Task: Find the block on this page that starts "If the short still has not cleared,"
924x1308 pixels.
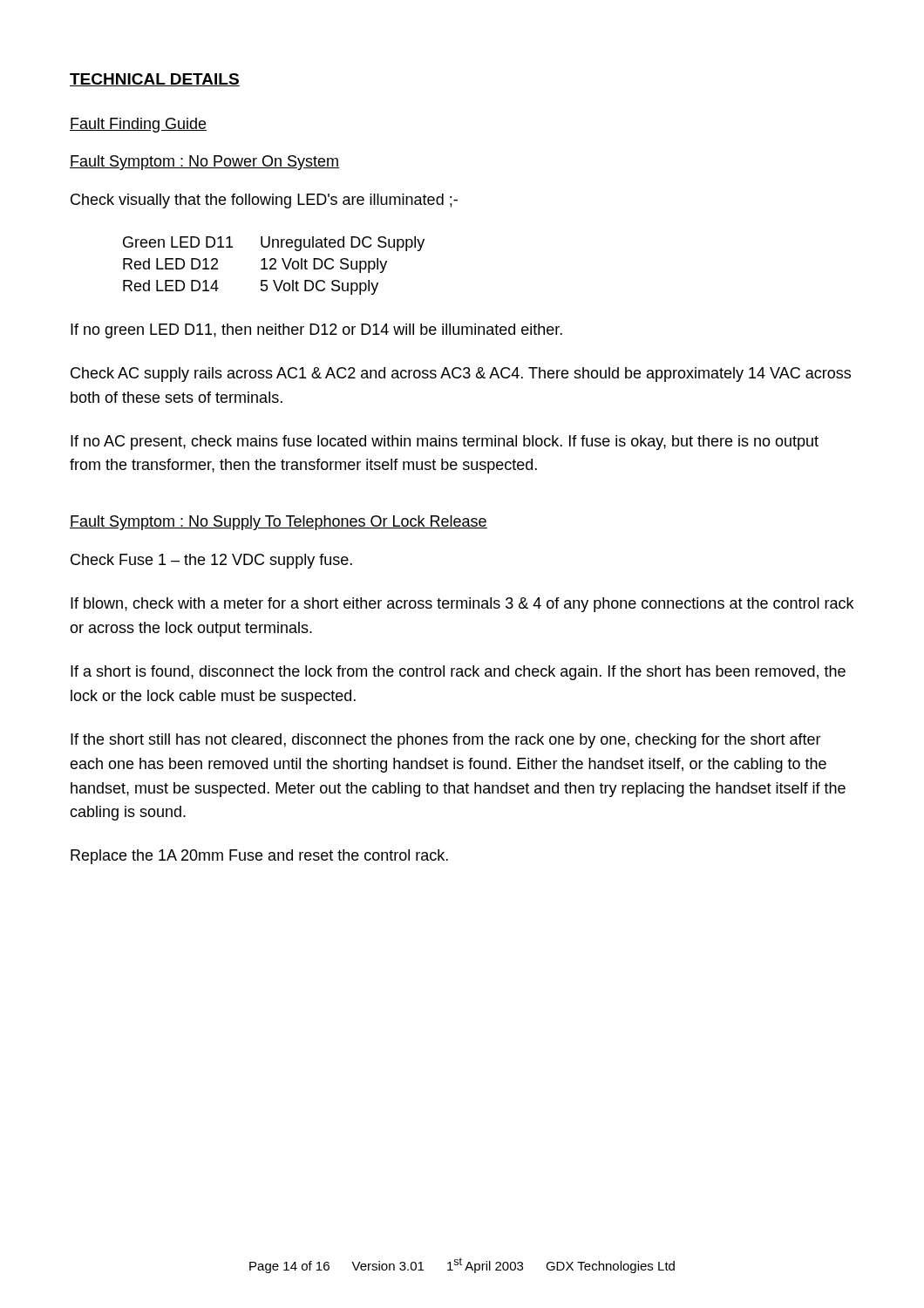Action: 458,776
